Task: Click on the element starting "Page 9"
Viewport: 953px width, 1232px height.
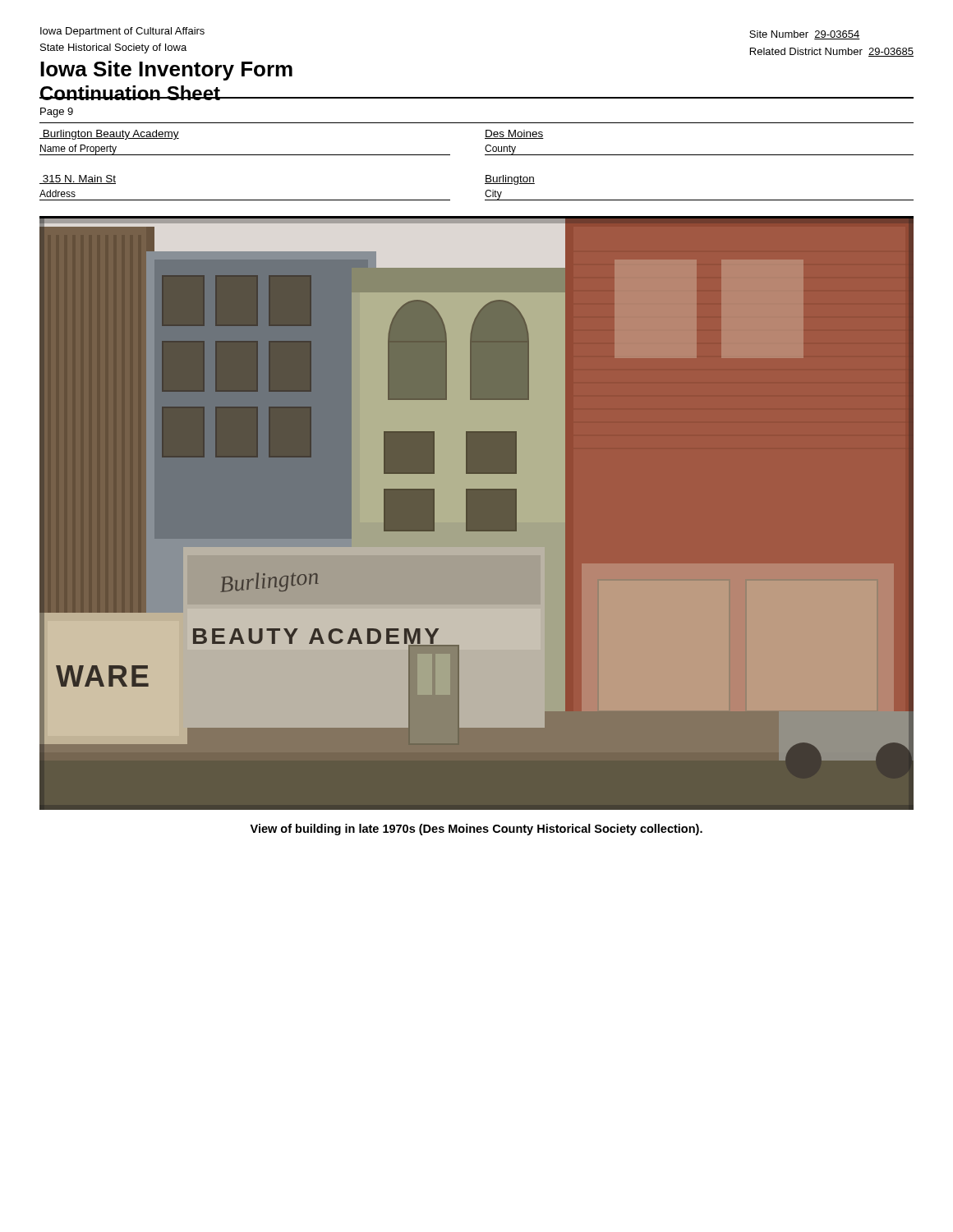Action: [476, 112]
